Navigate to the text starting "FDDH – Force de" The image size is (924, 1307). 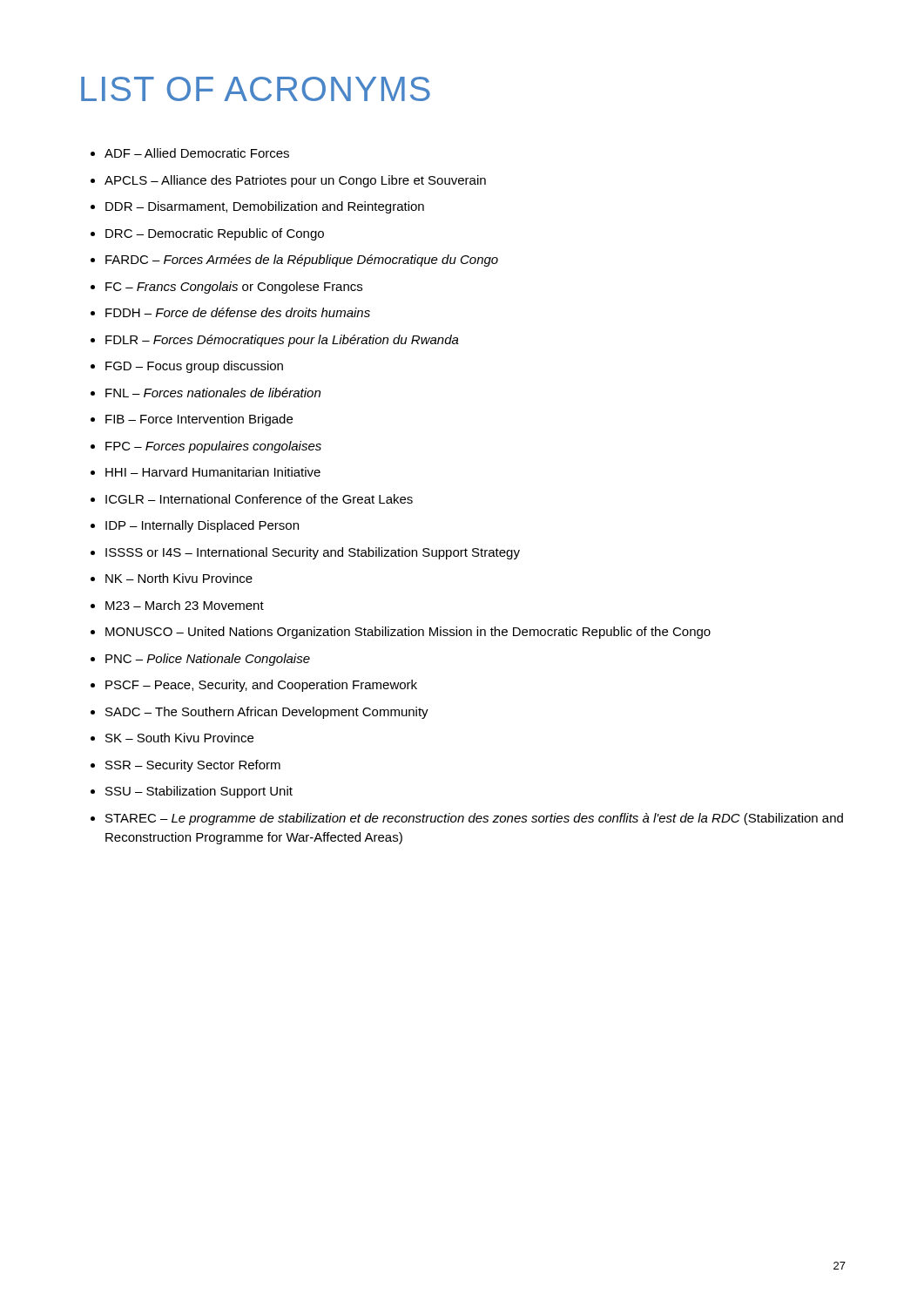(238, 312)
